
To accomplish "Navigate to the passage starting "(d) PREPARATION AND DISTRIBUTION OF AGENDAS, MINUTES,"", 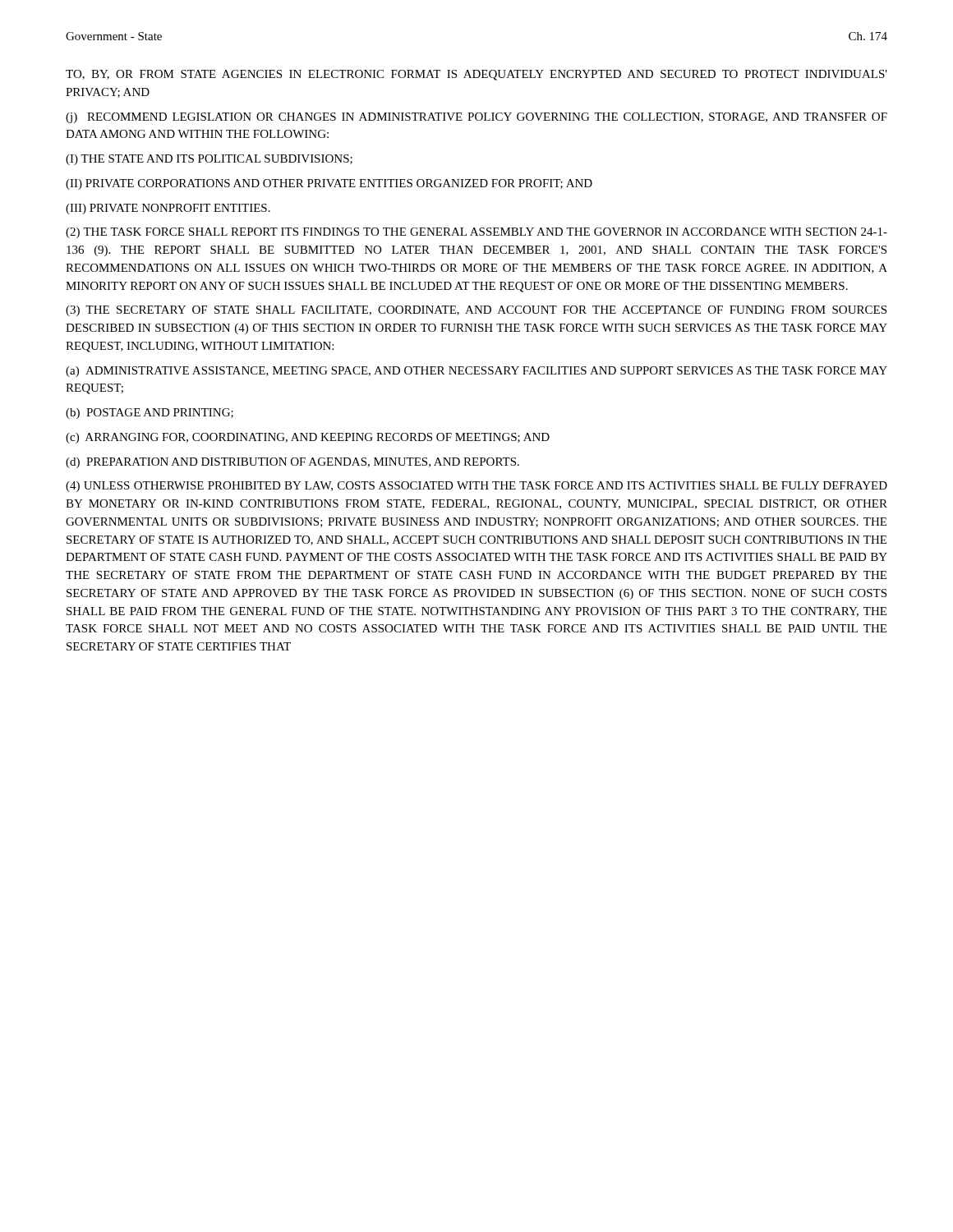I will click(476, 462).
